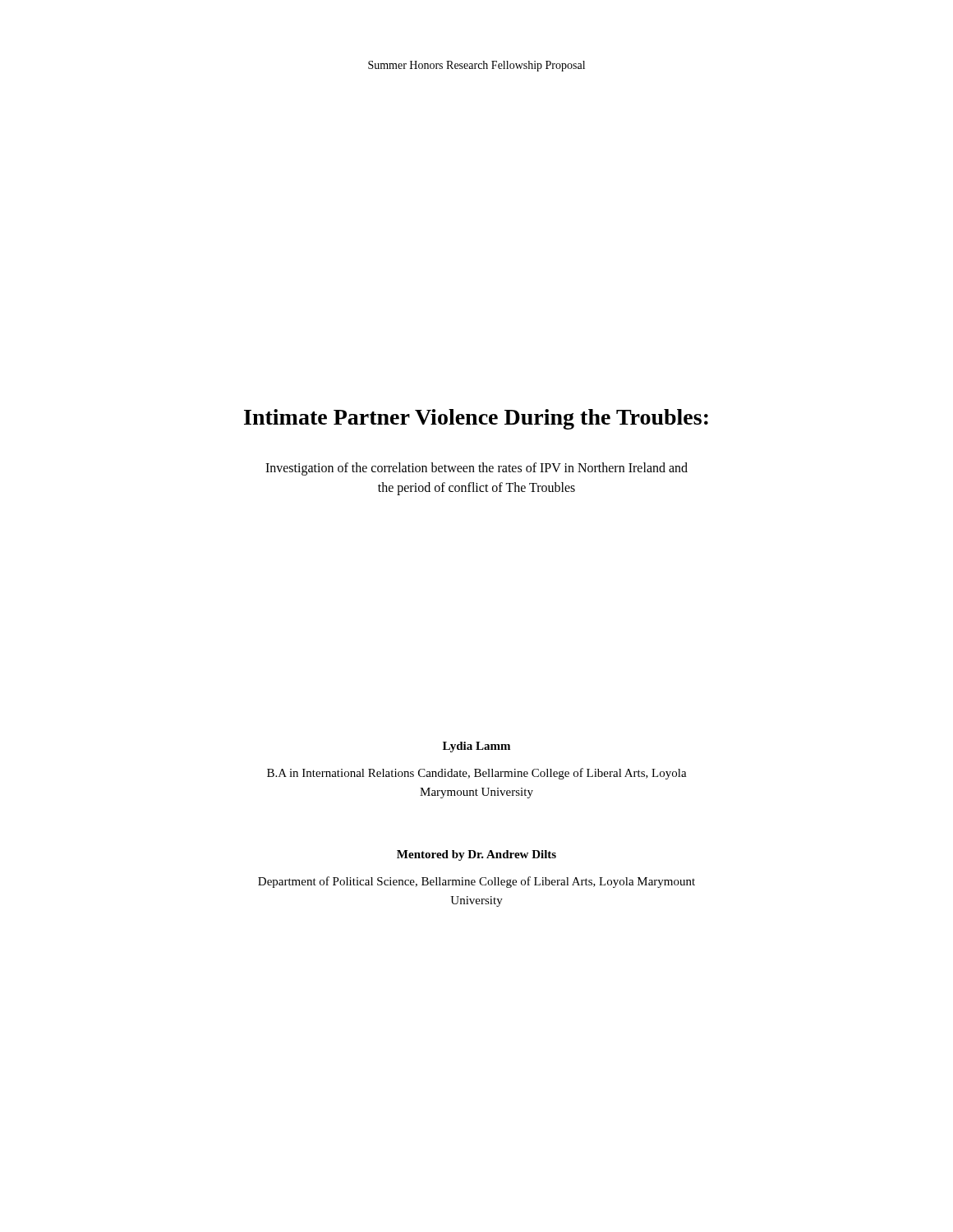Select the text starting "Lydia Lamm"
Viewport: 953px width, 1232px height.
coord(476,746)
